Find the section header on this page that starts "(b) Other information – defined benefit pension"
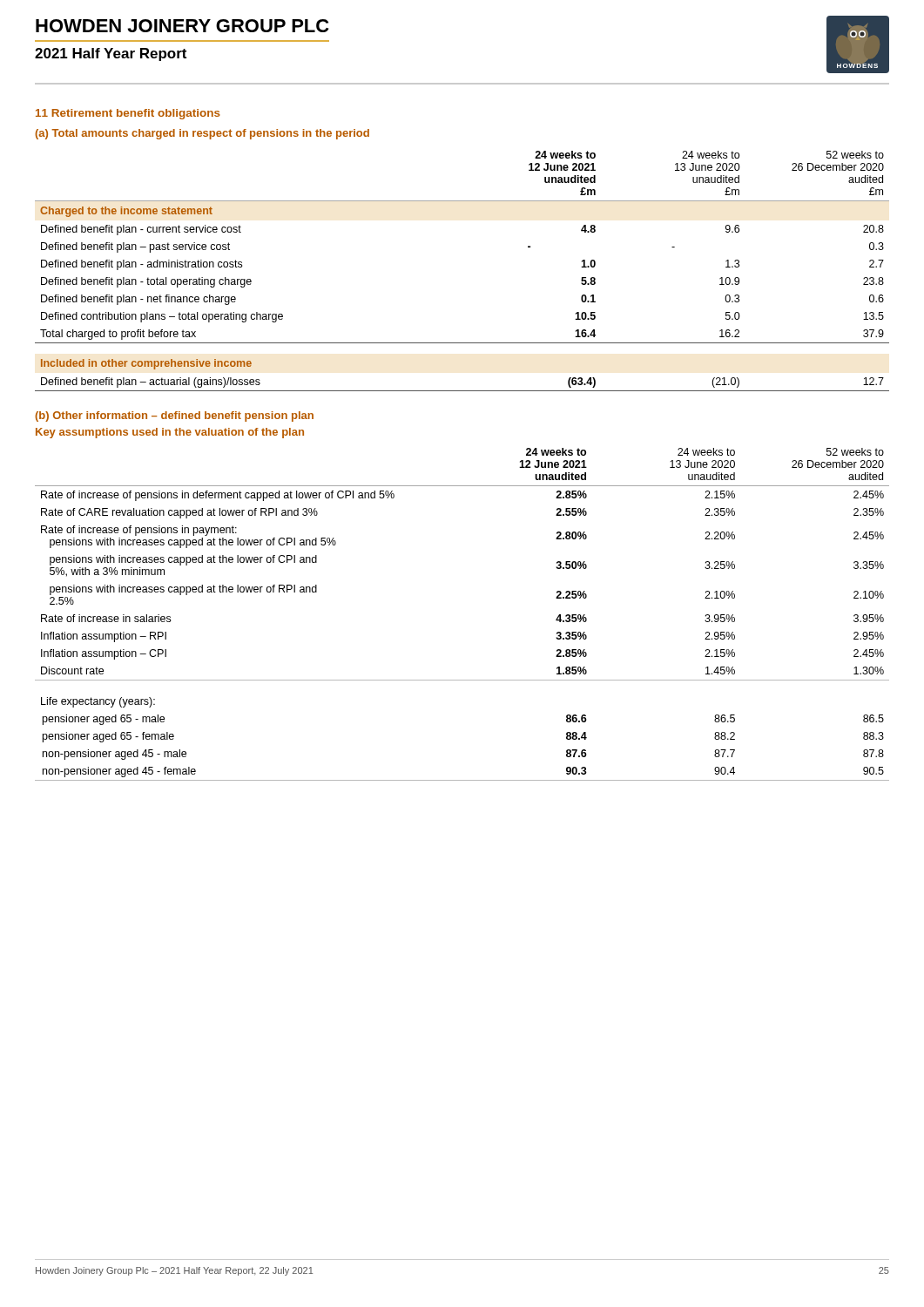Viewport: 924px width, 1307px height. [174, 415]
